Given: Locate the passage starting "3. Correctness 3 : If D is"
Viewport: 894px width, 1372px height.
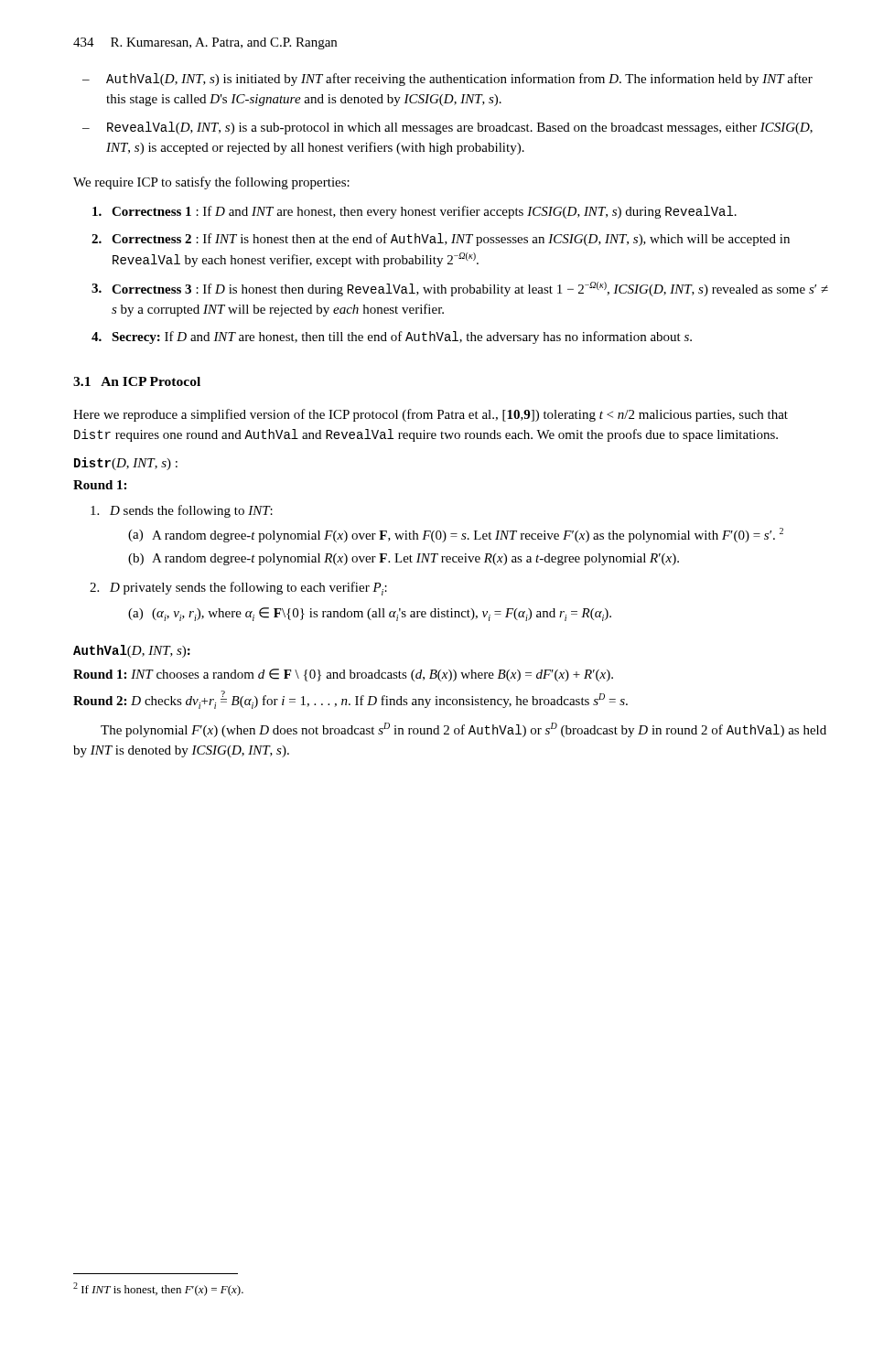Looking at the screenshot, I should (460, 299).
